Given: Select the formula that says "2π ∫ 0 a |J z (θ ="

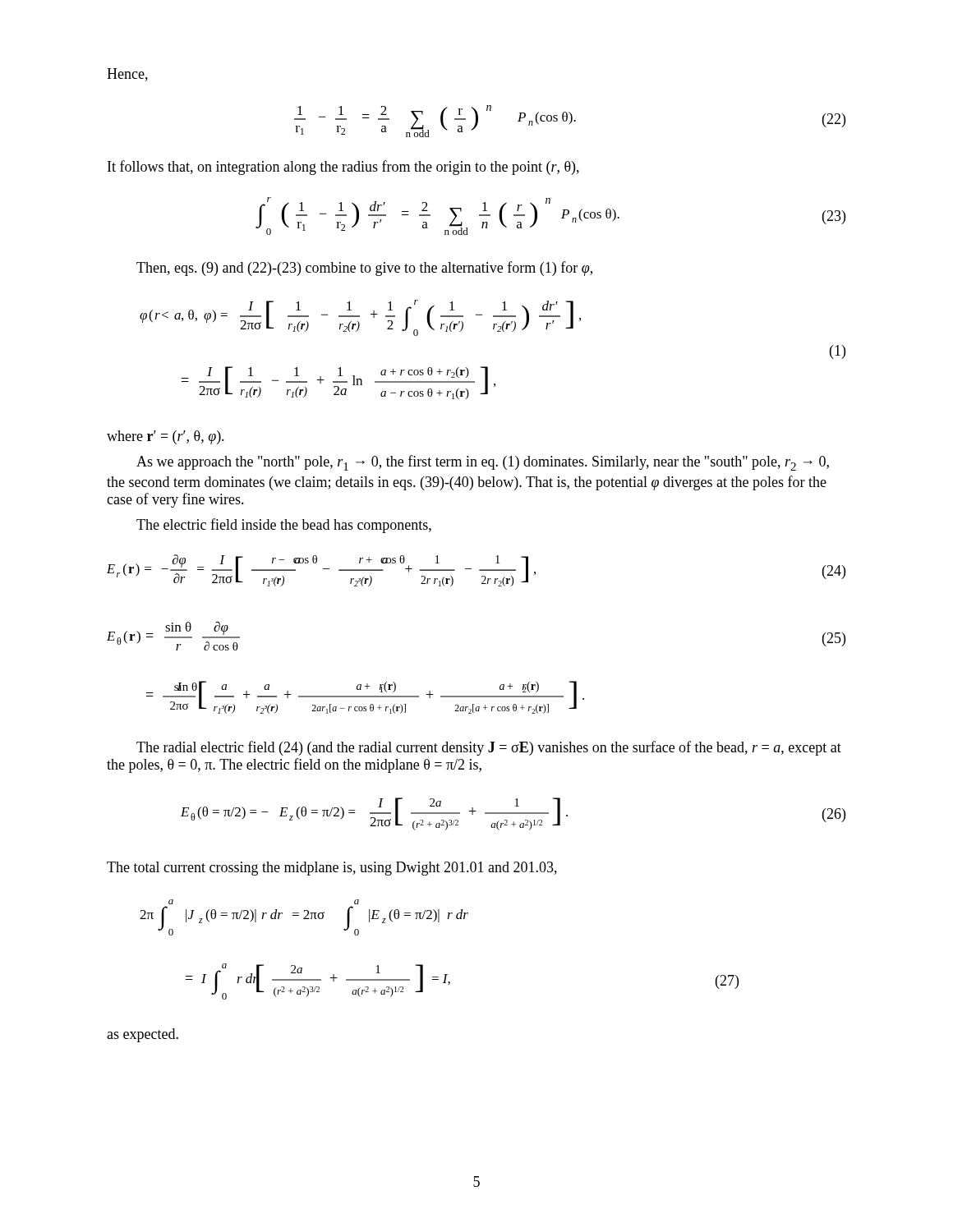Looking at the screenshot, I should tap(170, 901).
